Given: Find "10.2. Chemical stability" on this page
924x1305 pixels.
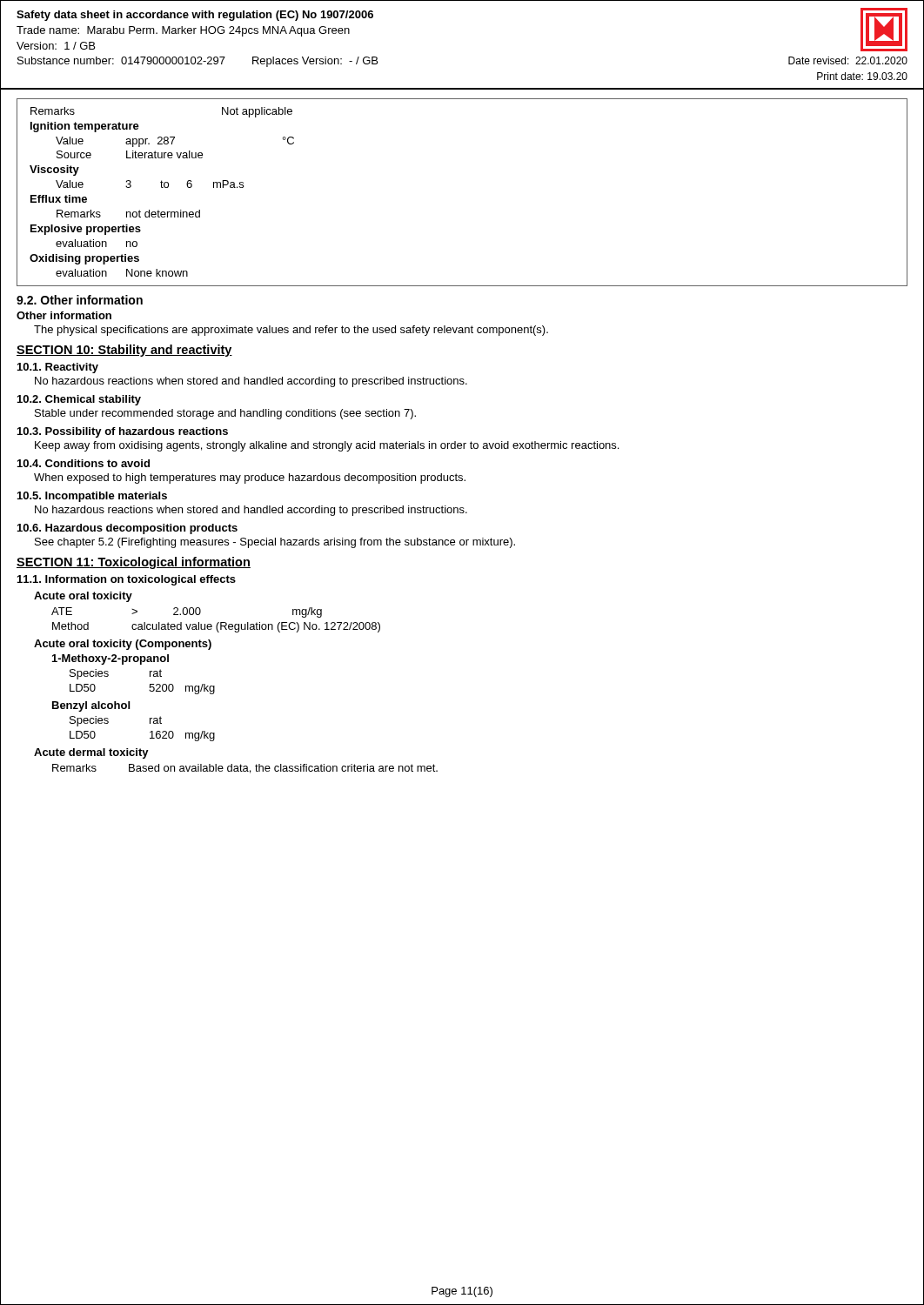Looking at the screenshot, I should (79, 399).
